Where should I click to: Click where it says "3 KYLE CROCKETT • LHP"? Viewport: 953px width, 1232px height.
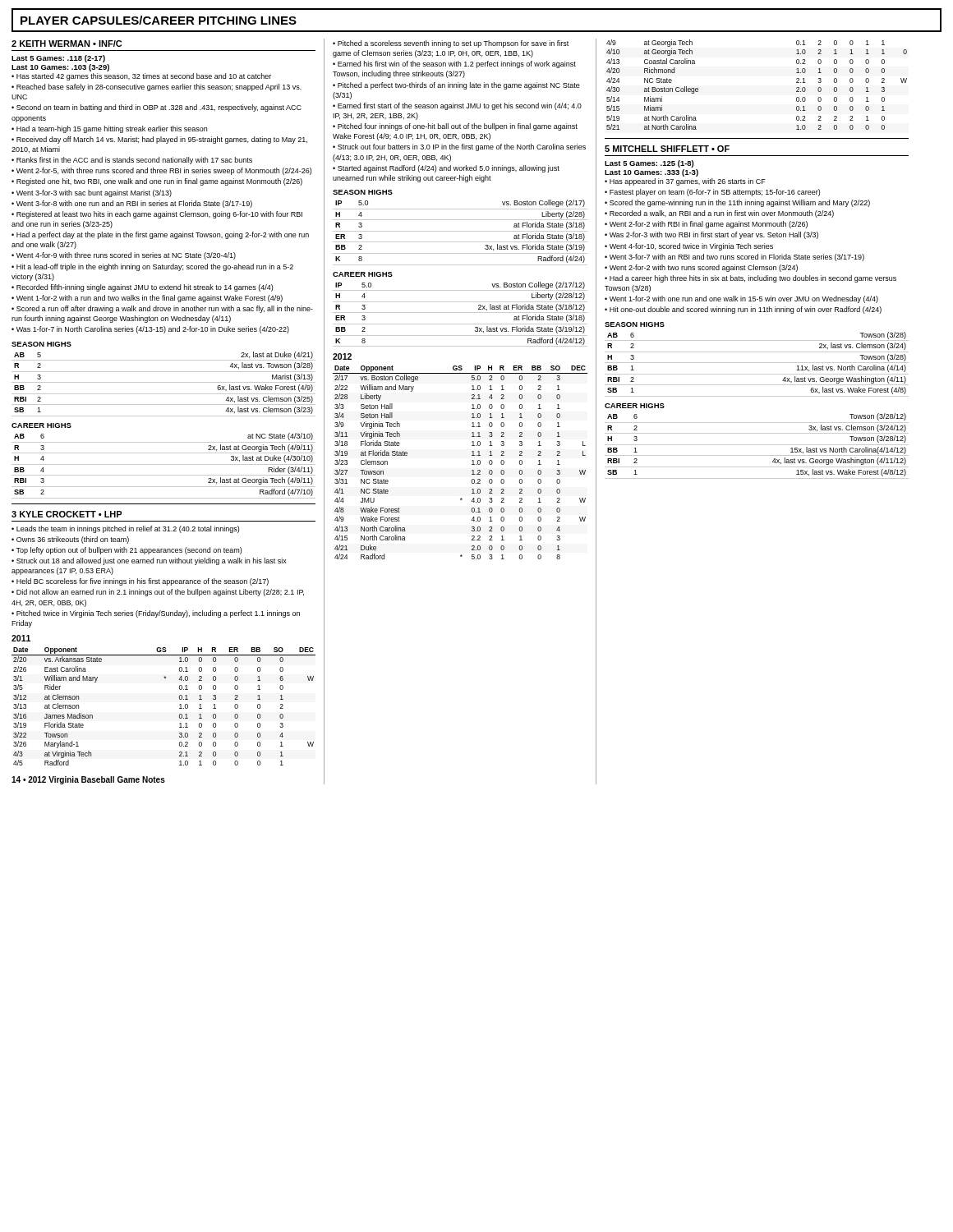coord(163,515)
